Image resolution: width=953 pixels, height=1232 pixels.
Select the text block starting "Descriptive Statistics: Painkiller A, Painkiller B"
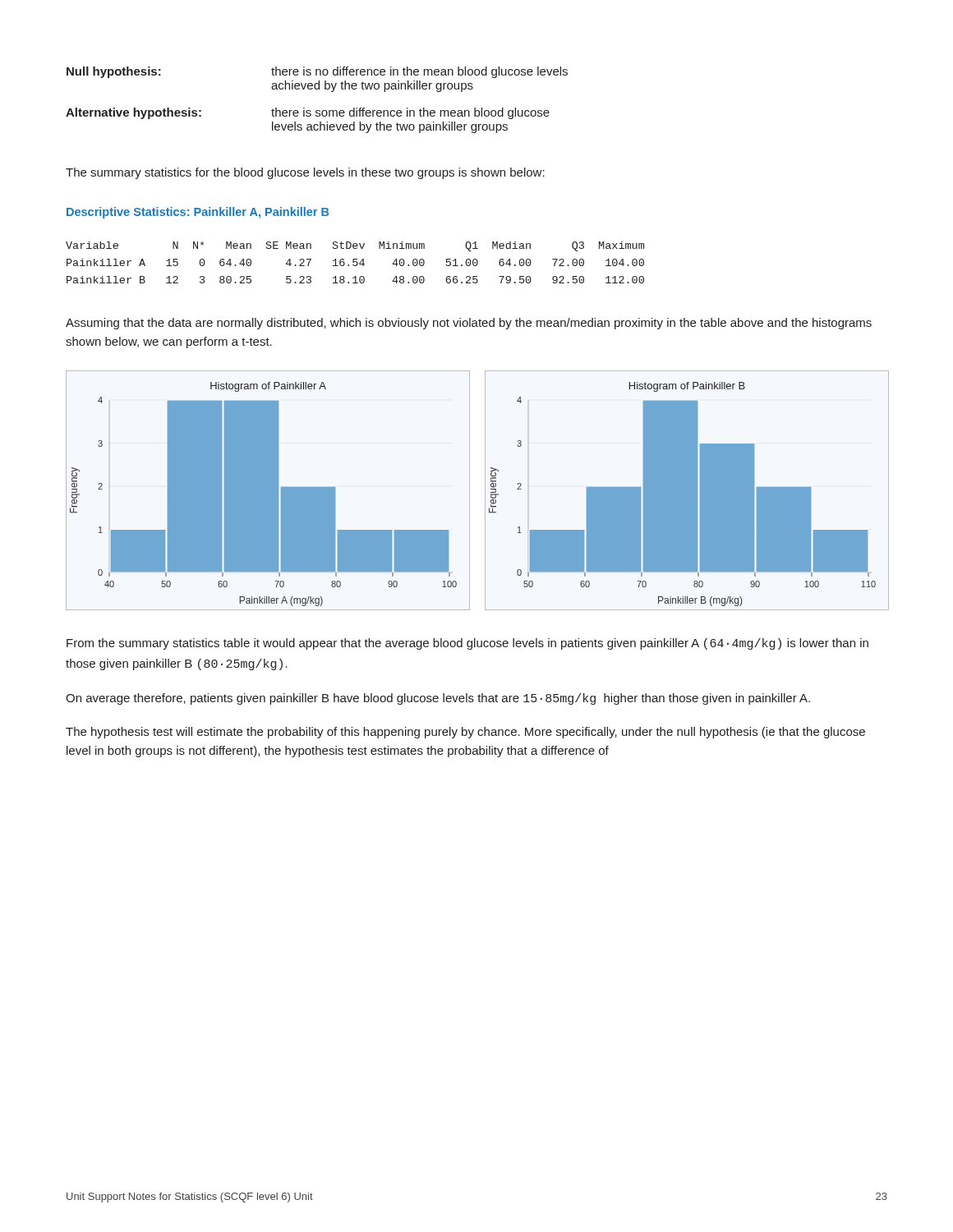[198, 212]
